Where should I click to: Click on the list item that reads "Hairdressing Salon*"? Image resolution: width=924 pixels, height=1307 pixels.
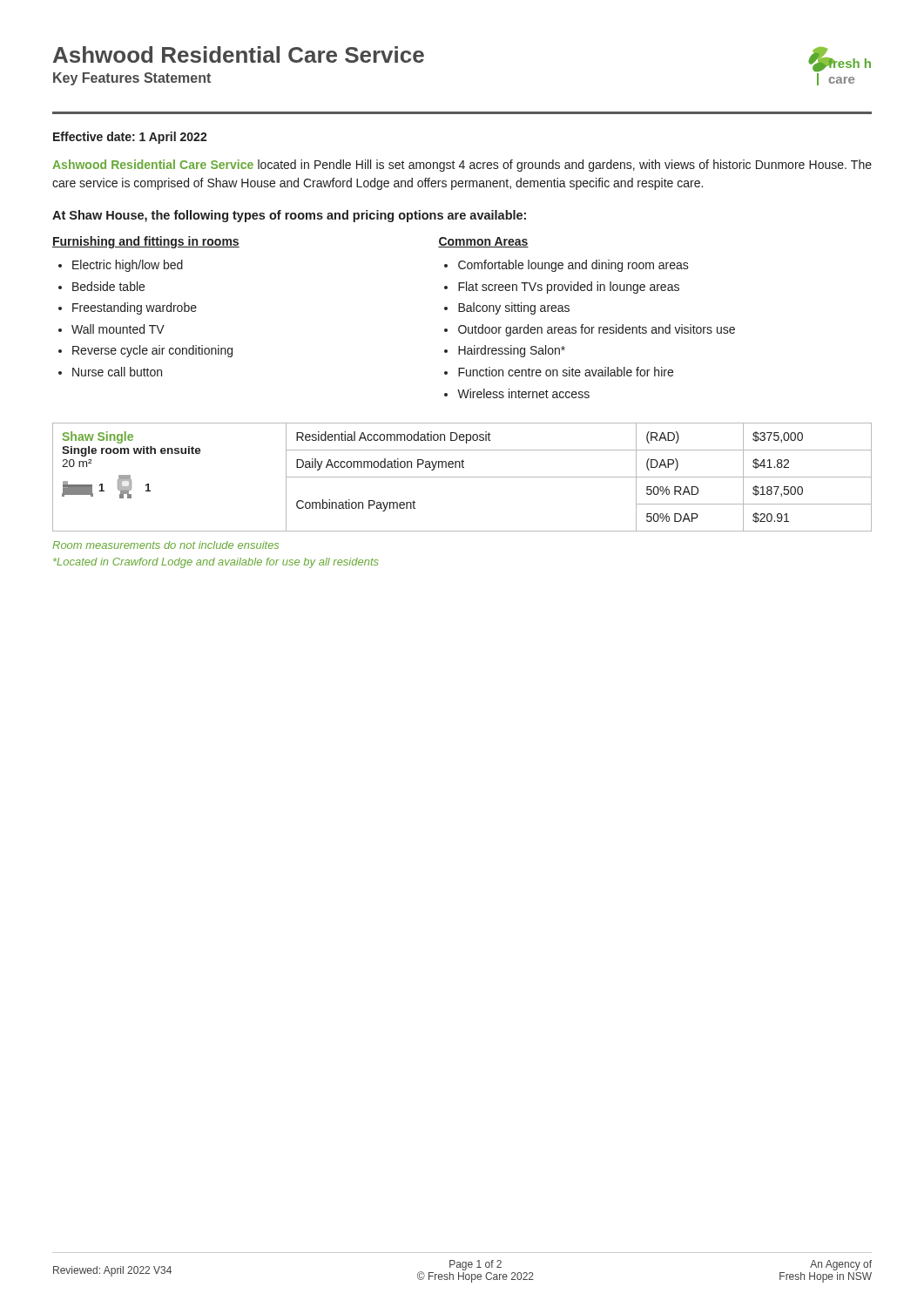tap(511, 351)
